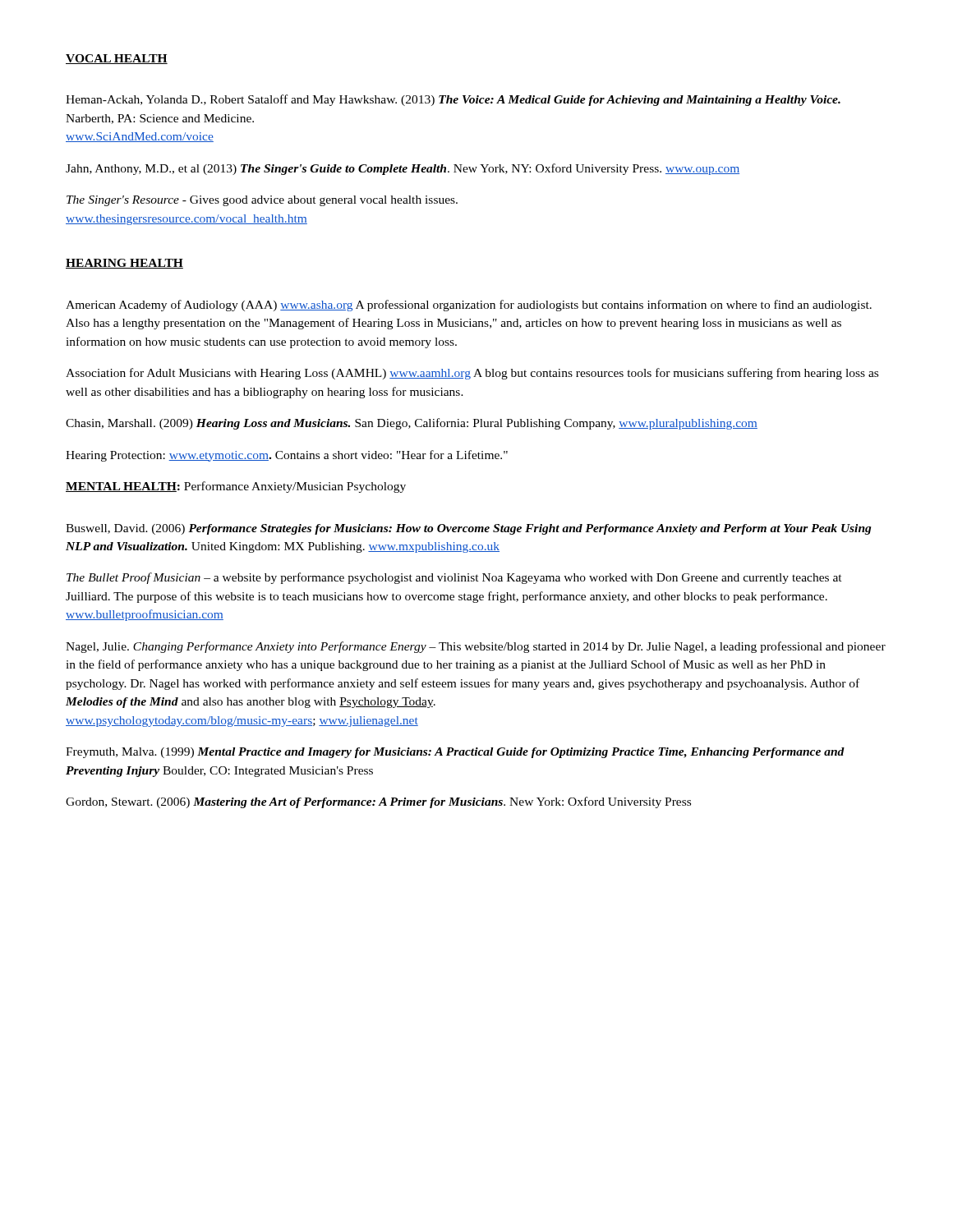Find the text block containing "Heman-Ackah, Yolanda D.,"
Viewport: 953px width, 1232px height.
(x=453, y=100)
